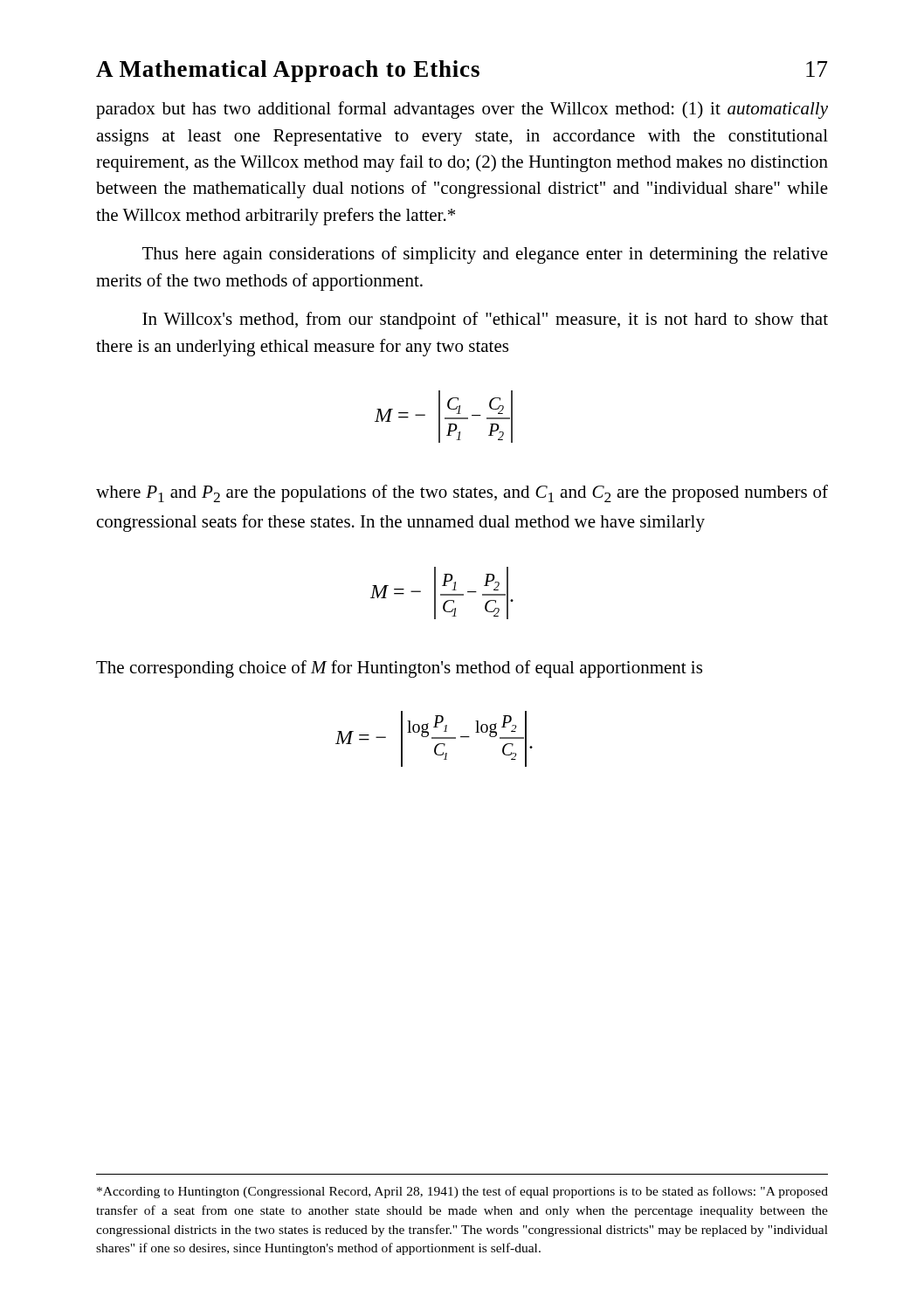Point to the block beginning "where P1 and P2 are"

pyautogui.click(x=462, y=506)
